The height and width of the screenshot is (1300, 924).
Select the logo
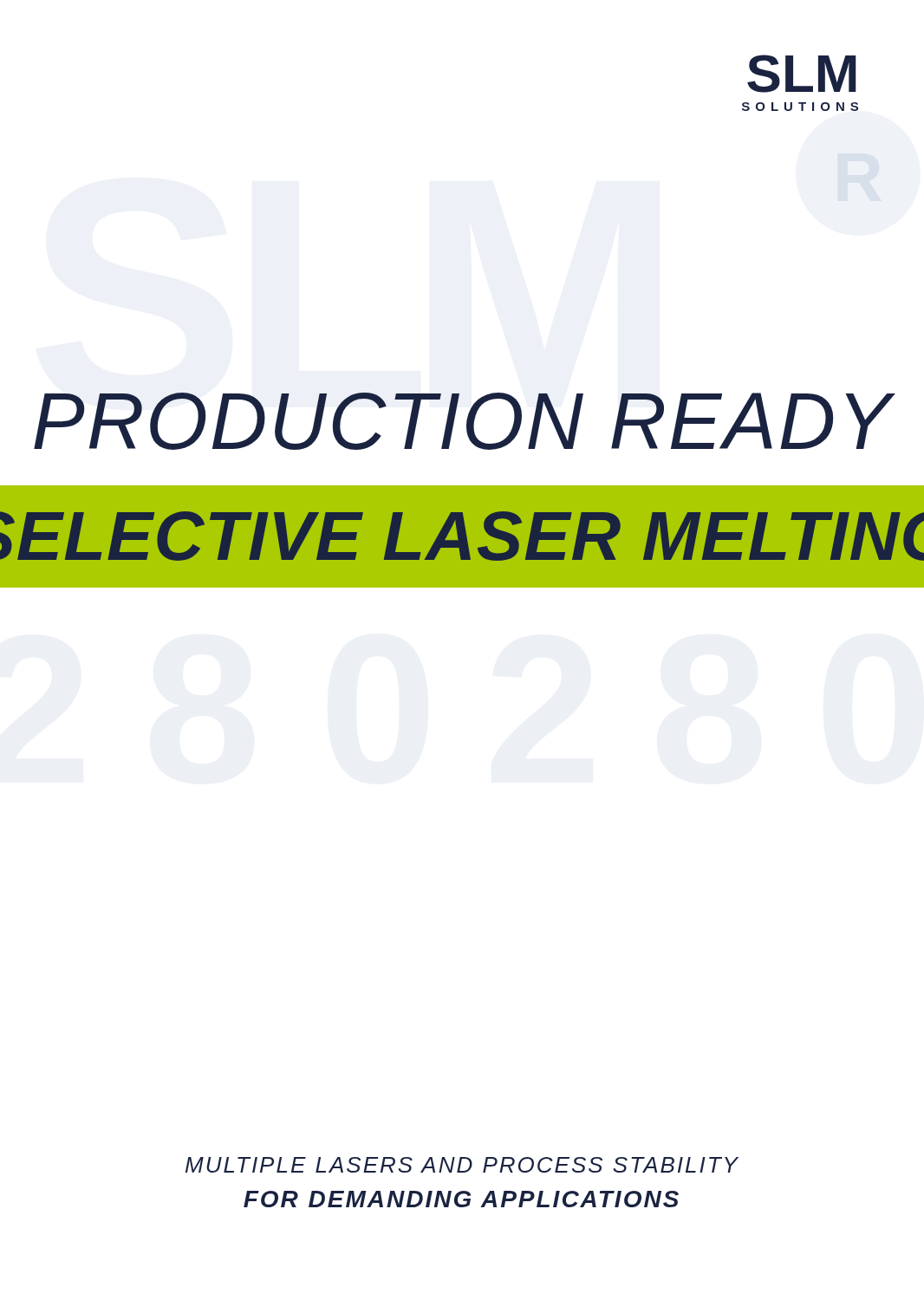803,82
